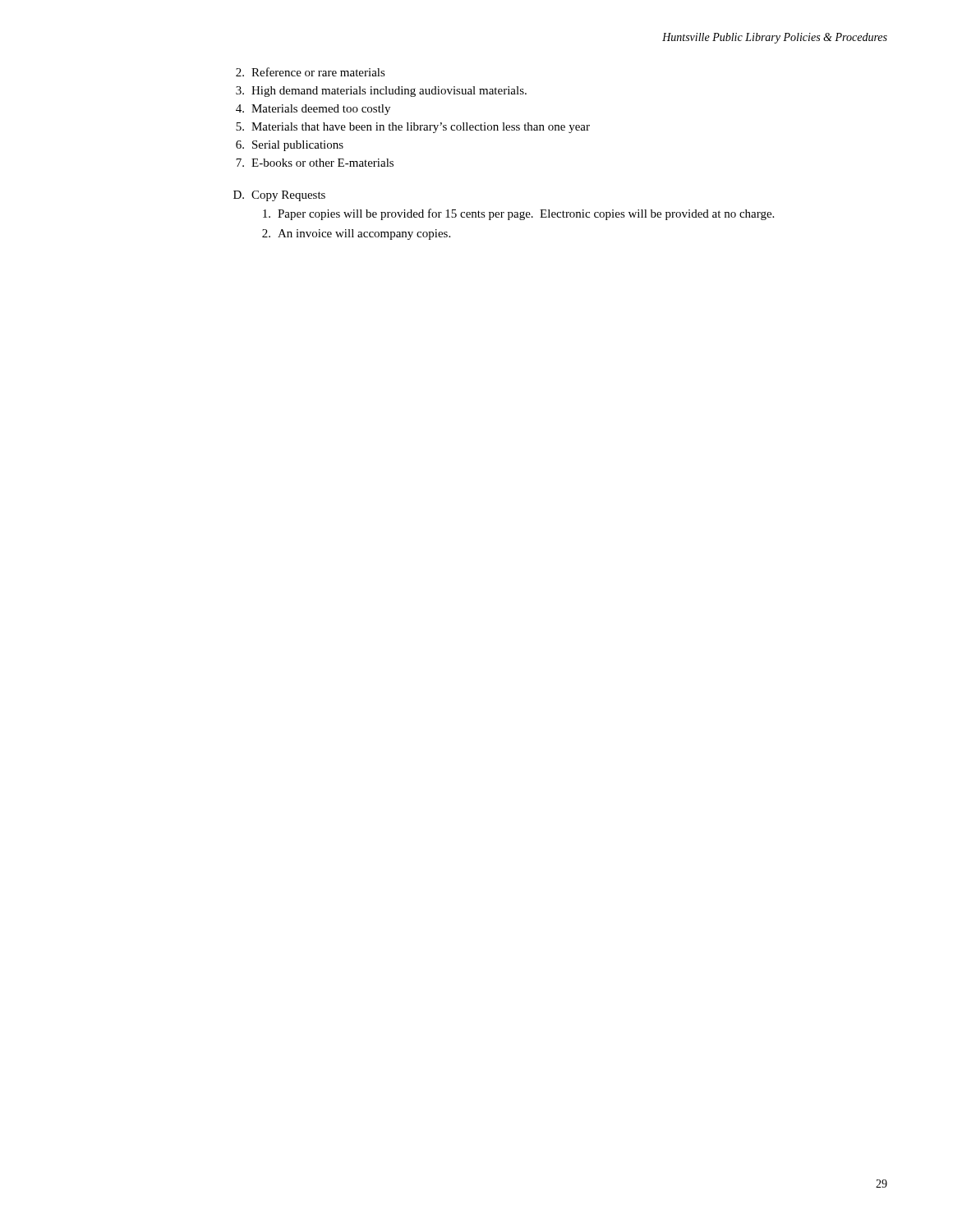The width and height of the screenshot is (953, 1232).
Task: Point to the text starting "3. High demand materials"
Action: coord(375,91)
